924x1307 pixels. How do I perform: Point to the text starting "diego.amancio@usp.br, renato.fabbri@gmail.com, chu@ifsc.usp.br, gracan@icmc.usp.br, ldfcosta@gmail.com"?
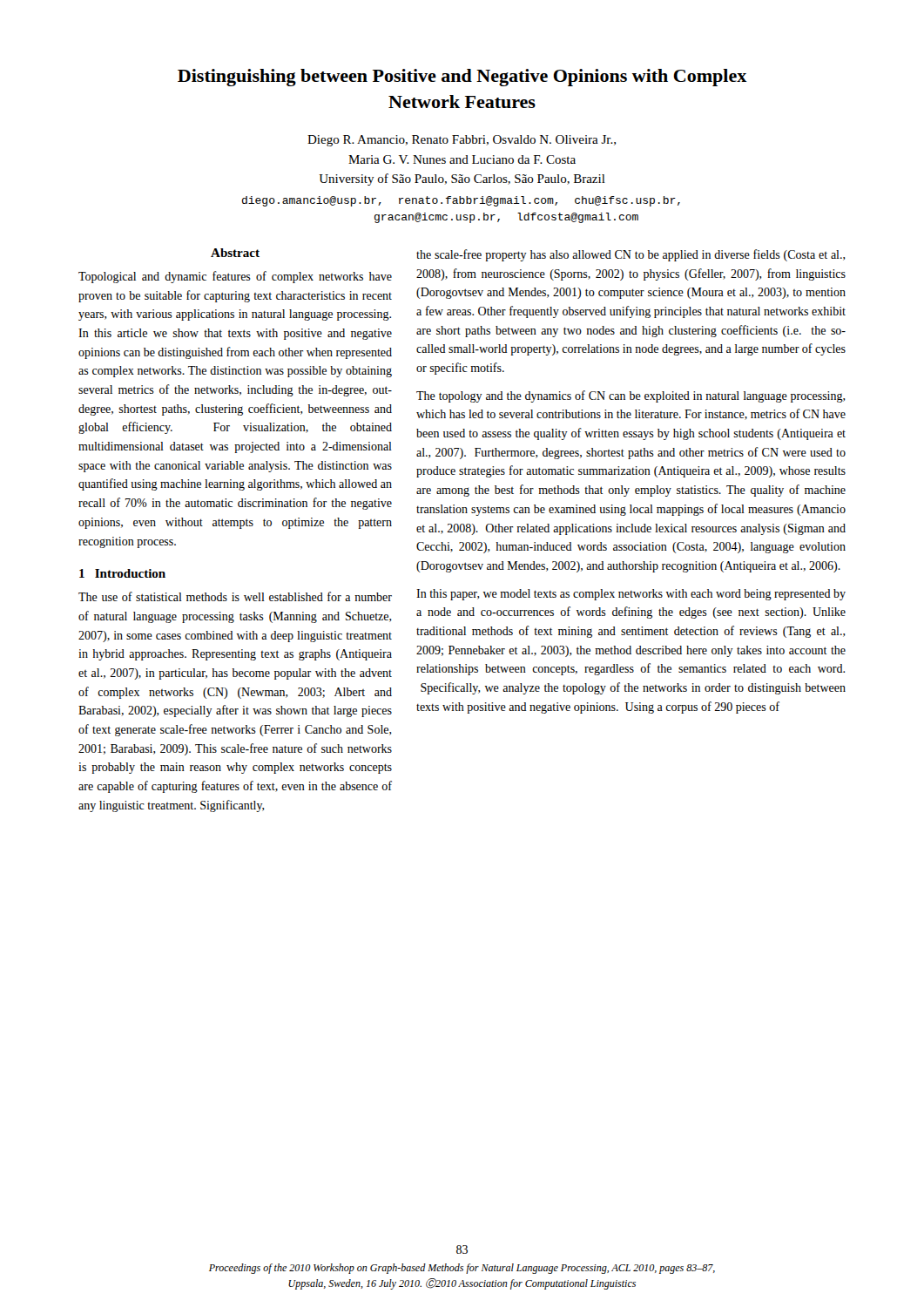(462, 209)
